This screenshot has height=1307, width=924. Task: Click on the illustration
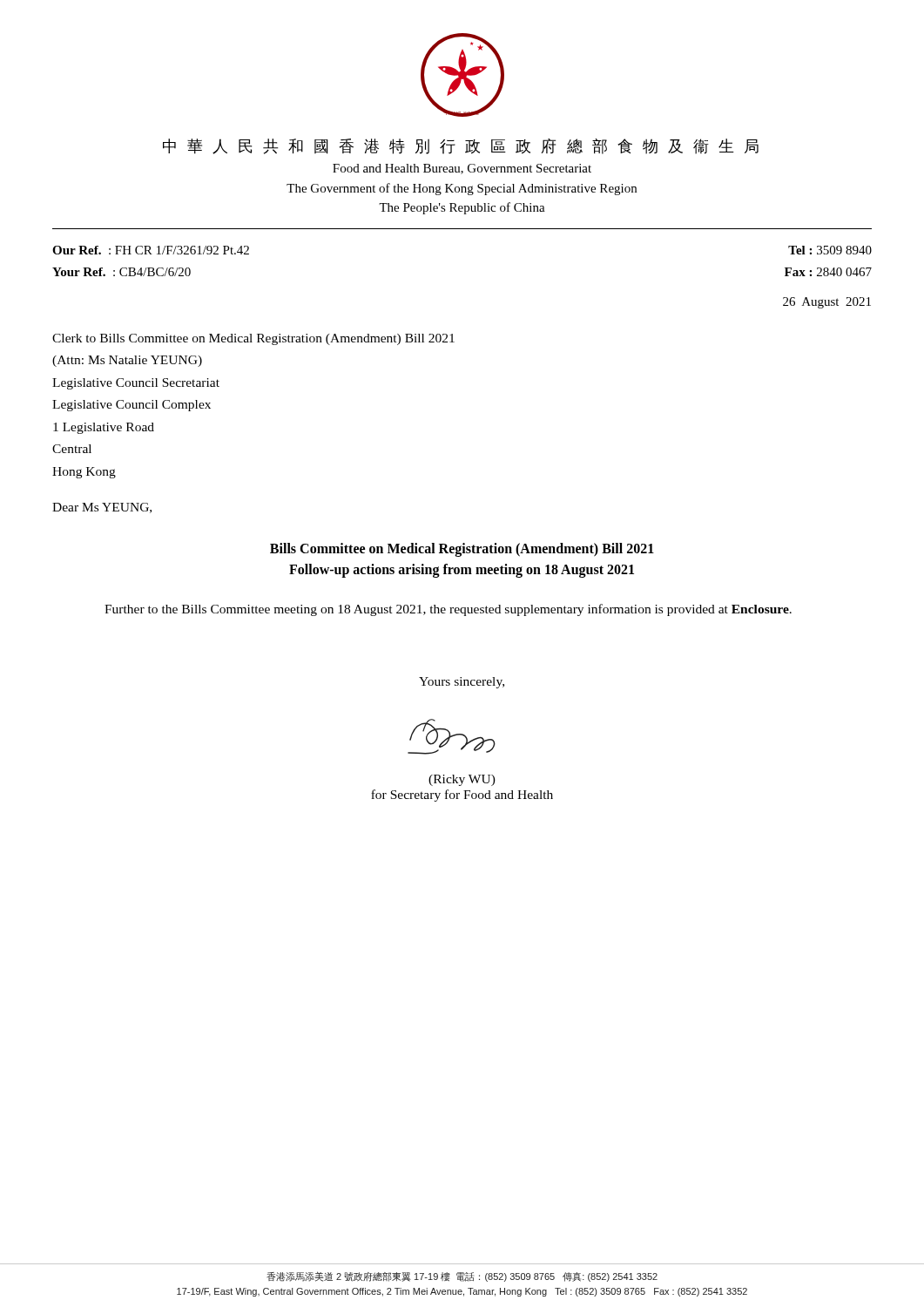[462, 735]
